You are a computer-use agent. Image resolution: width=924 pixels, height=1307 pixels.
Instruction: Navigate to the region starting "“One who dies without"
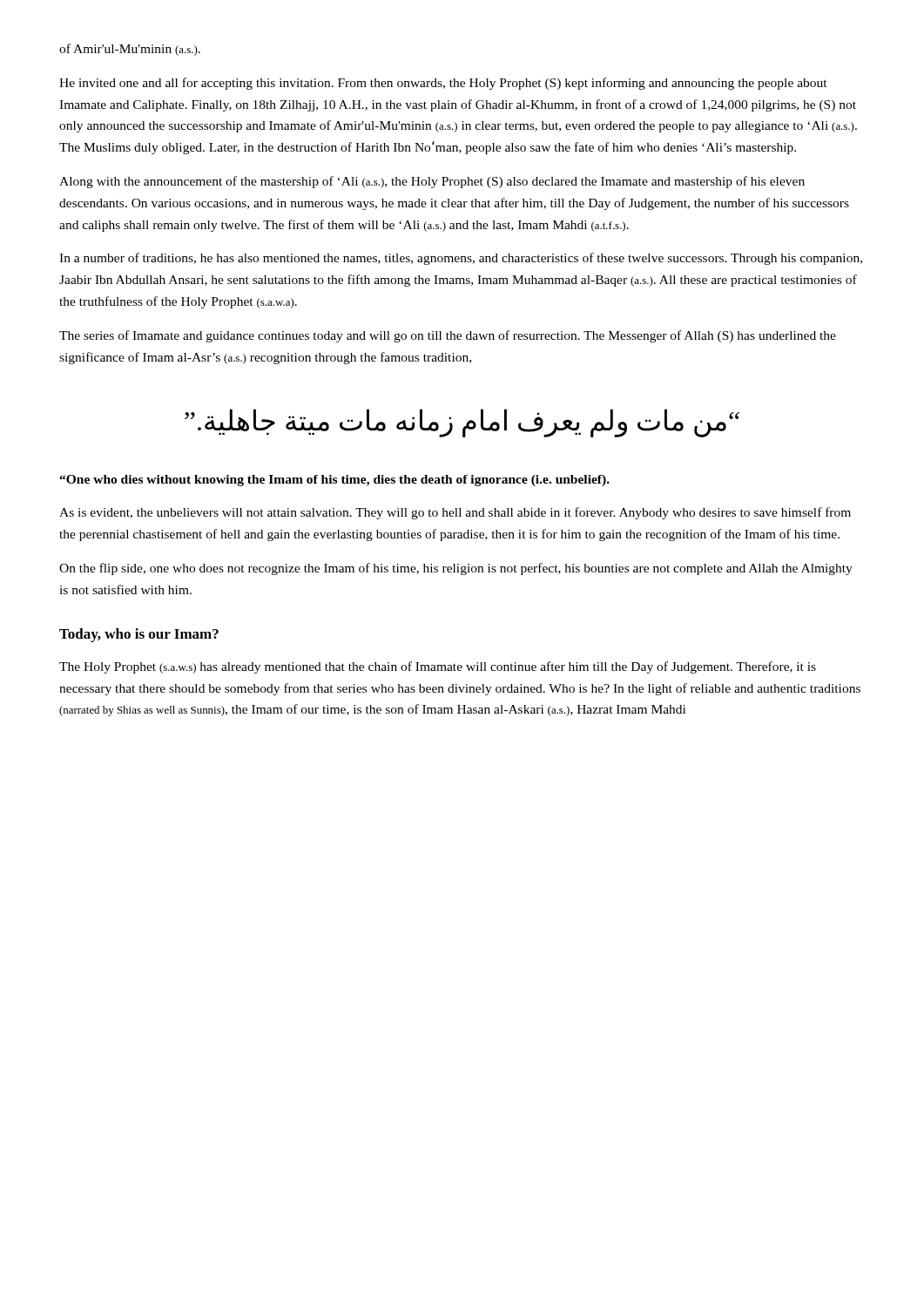click(x=334, y=478)
